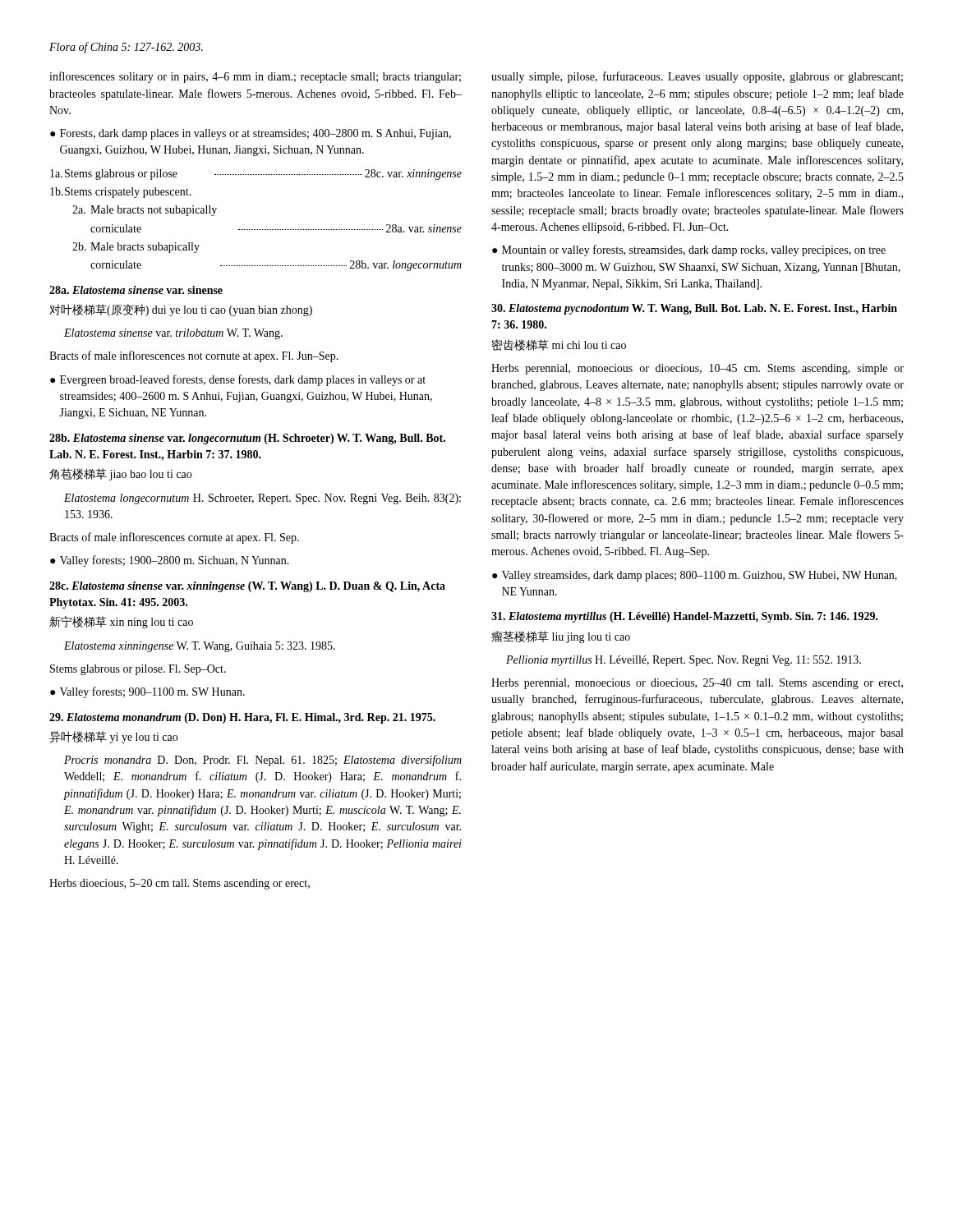Click on the text starting "28c. Elatostema sinense var. xinningense"
Image resolution: width=953 pixels, height=1232 pixels.
coord(247,594)
